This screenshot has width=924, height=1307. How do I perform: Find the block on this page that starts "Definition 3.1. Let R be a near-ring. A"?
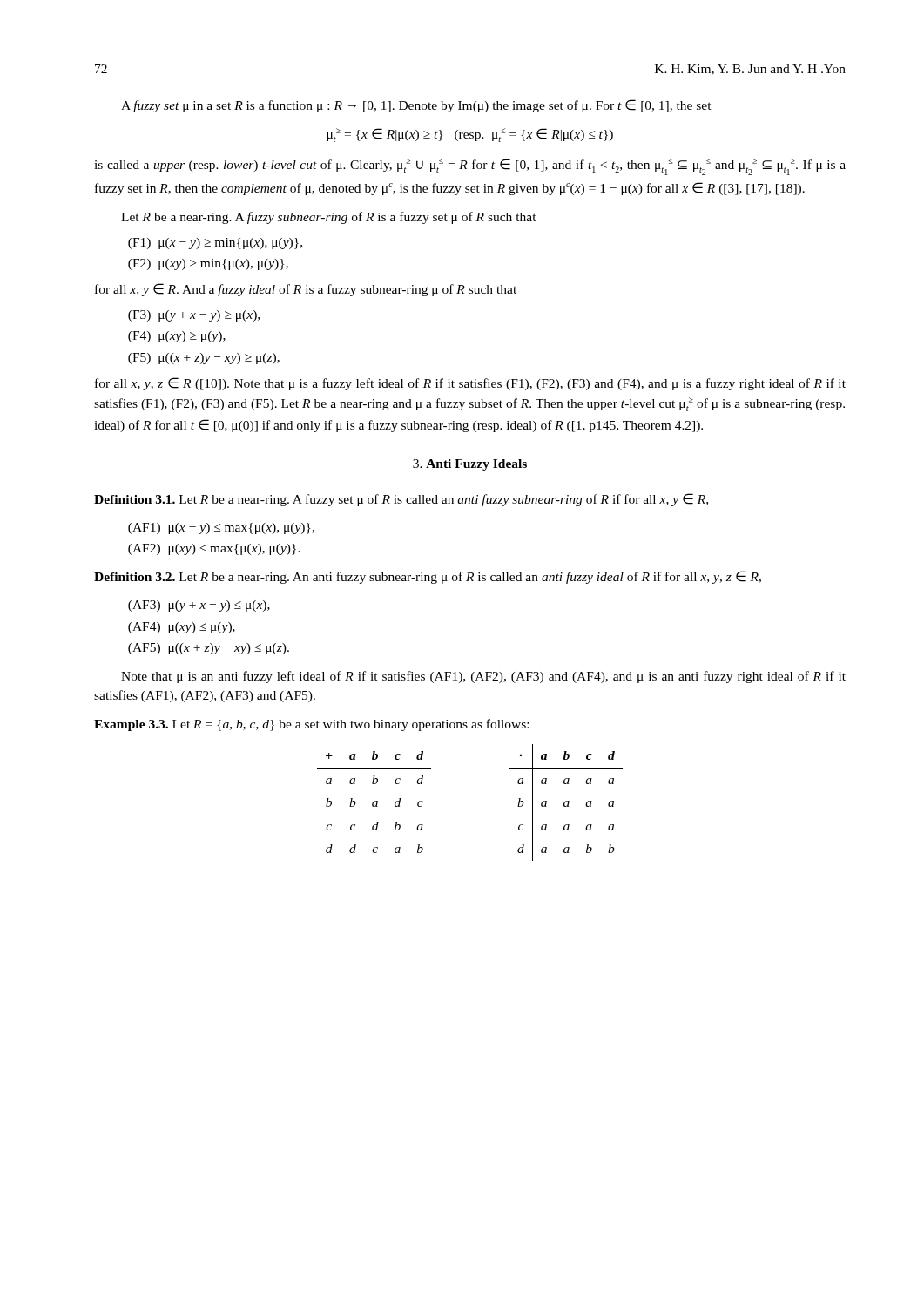click(x=470, y=499)
